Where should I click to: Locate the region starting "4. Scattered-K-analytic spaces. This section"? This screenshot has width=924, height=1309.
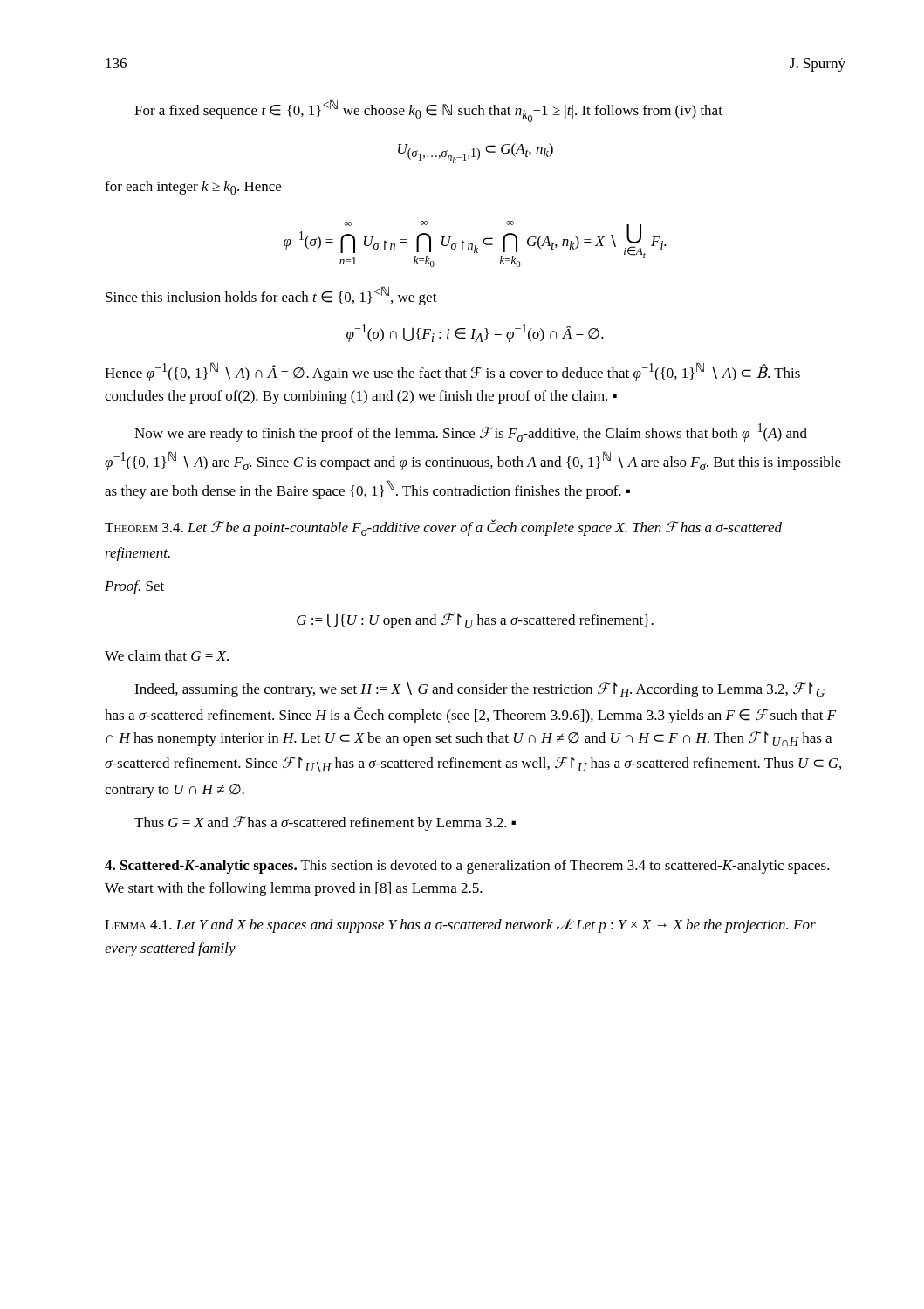pyautogui.click(x=475, y=877)
